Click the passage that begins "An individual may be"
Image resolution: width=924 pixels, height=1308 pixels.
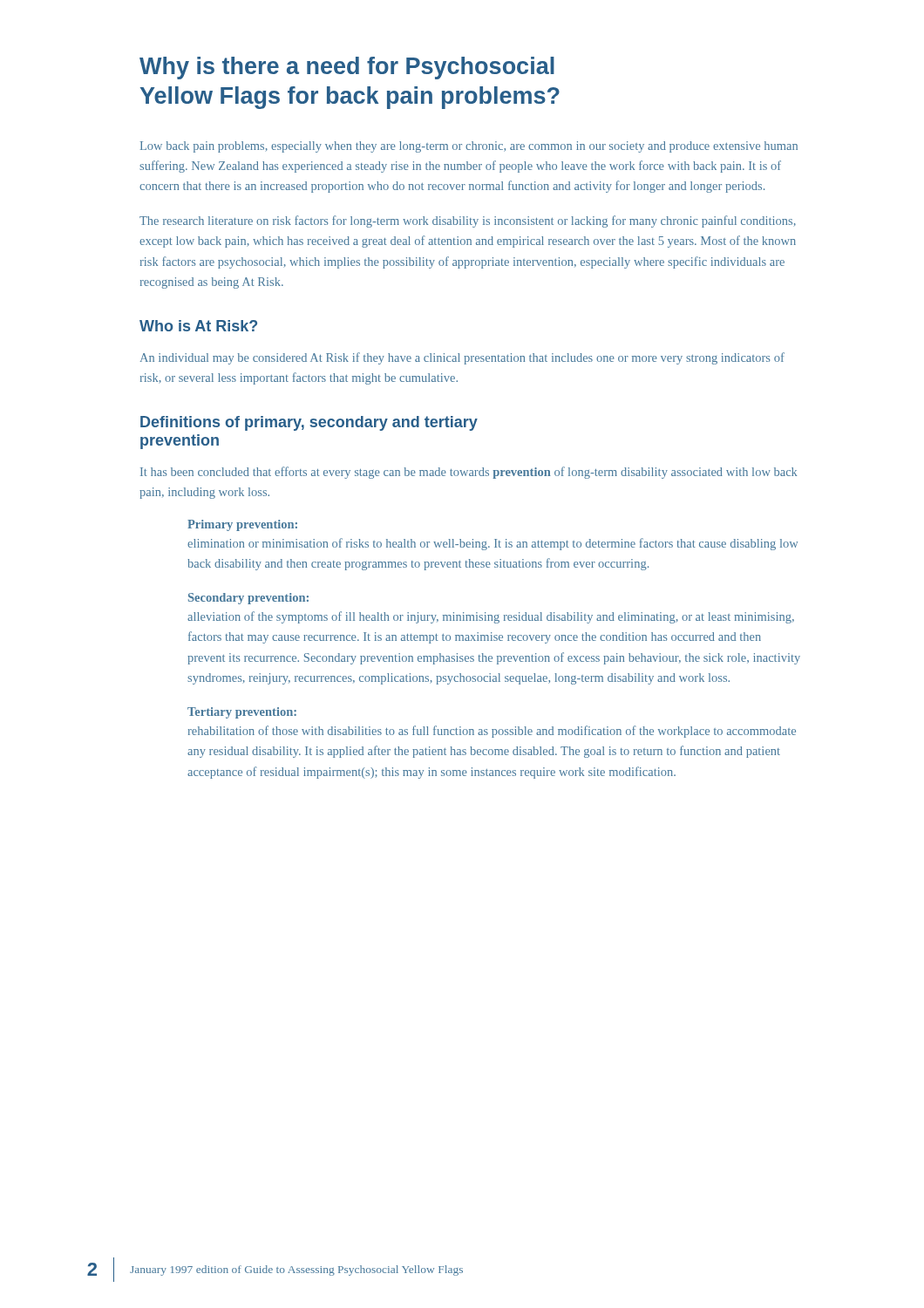coord(471,368)
